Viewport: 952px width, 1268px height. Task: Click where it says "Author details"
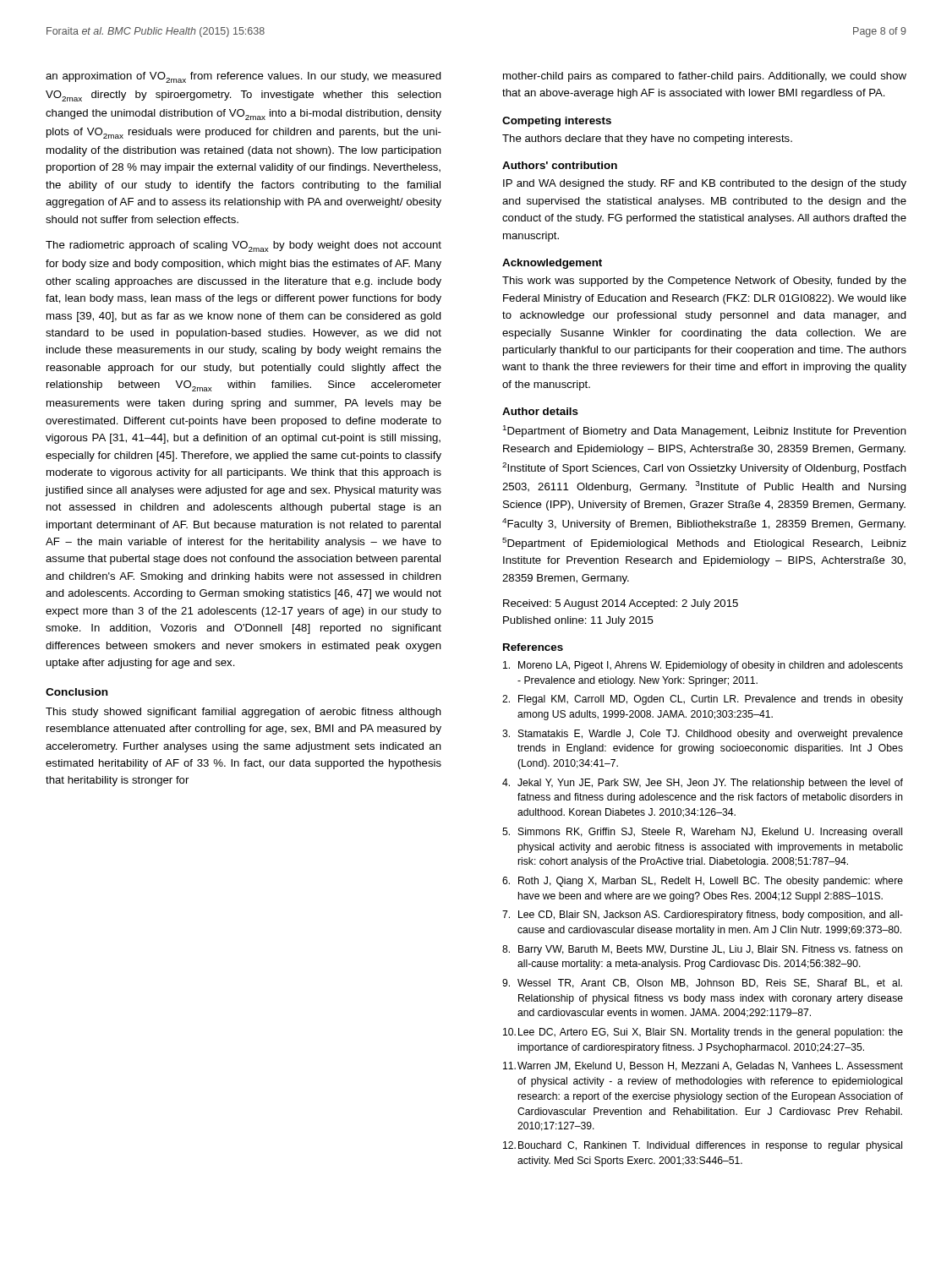click(540, 412)
